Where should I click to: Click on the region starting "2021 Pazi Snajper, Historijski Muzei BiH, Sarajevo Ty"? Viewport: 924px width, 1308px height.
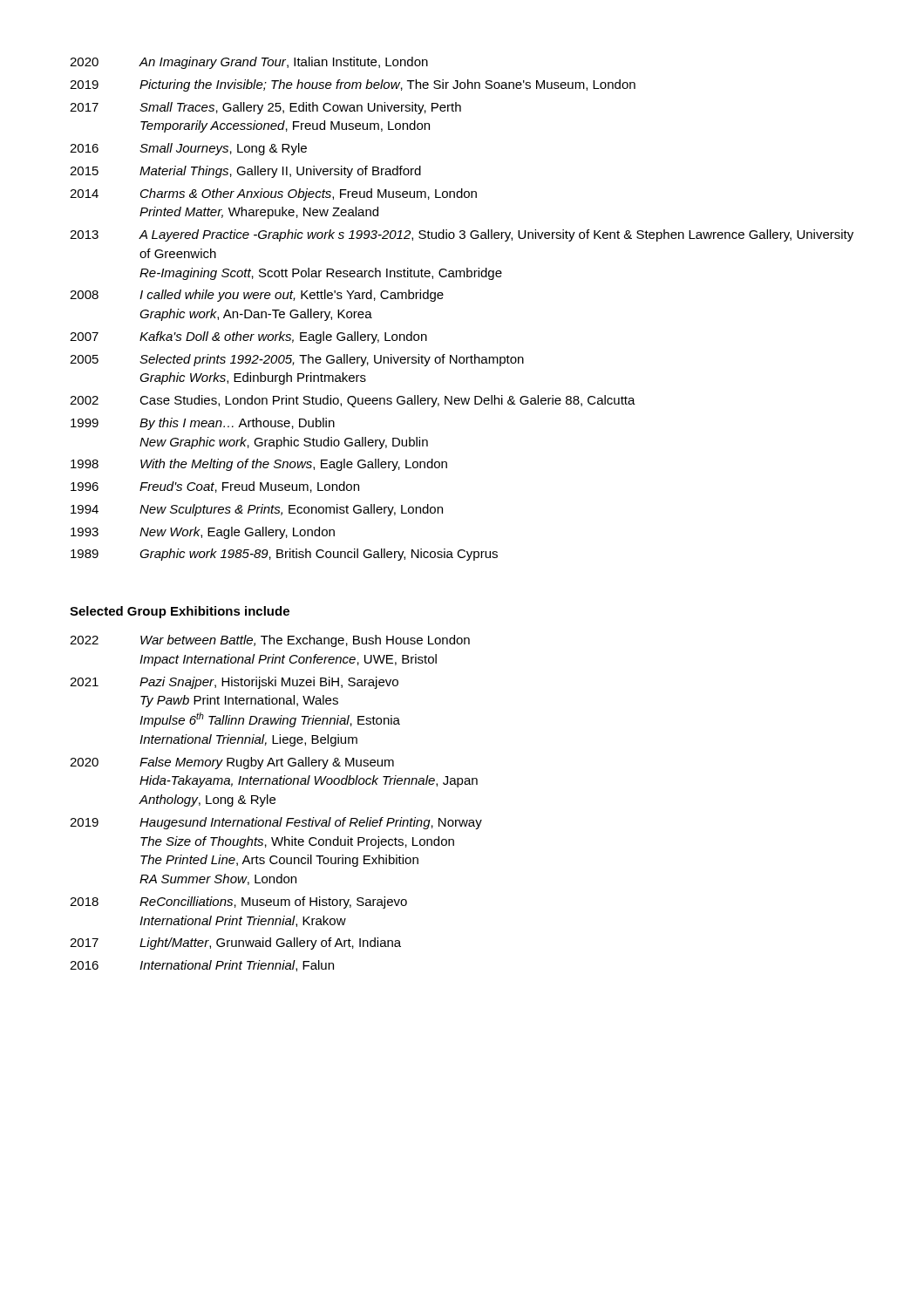234,683
